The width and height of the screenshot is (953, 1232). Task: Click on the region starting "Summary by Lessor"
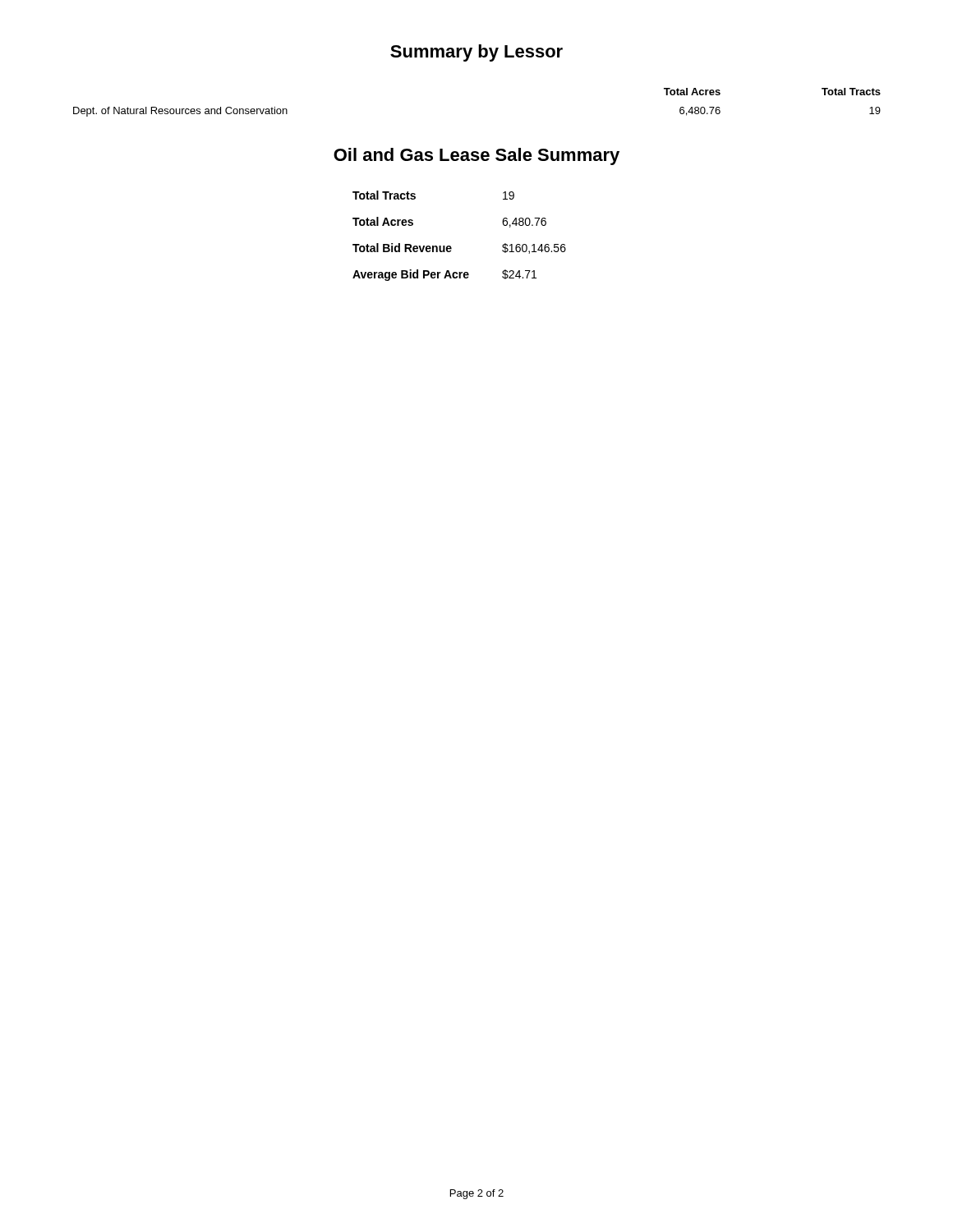click(x=476, y=51)
